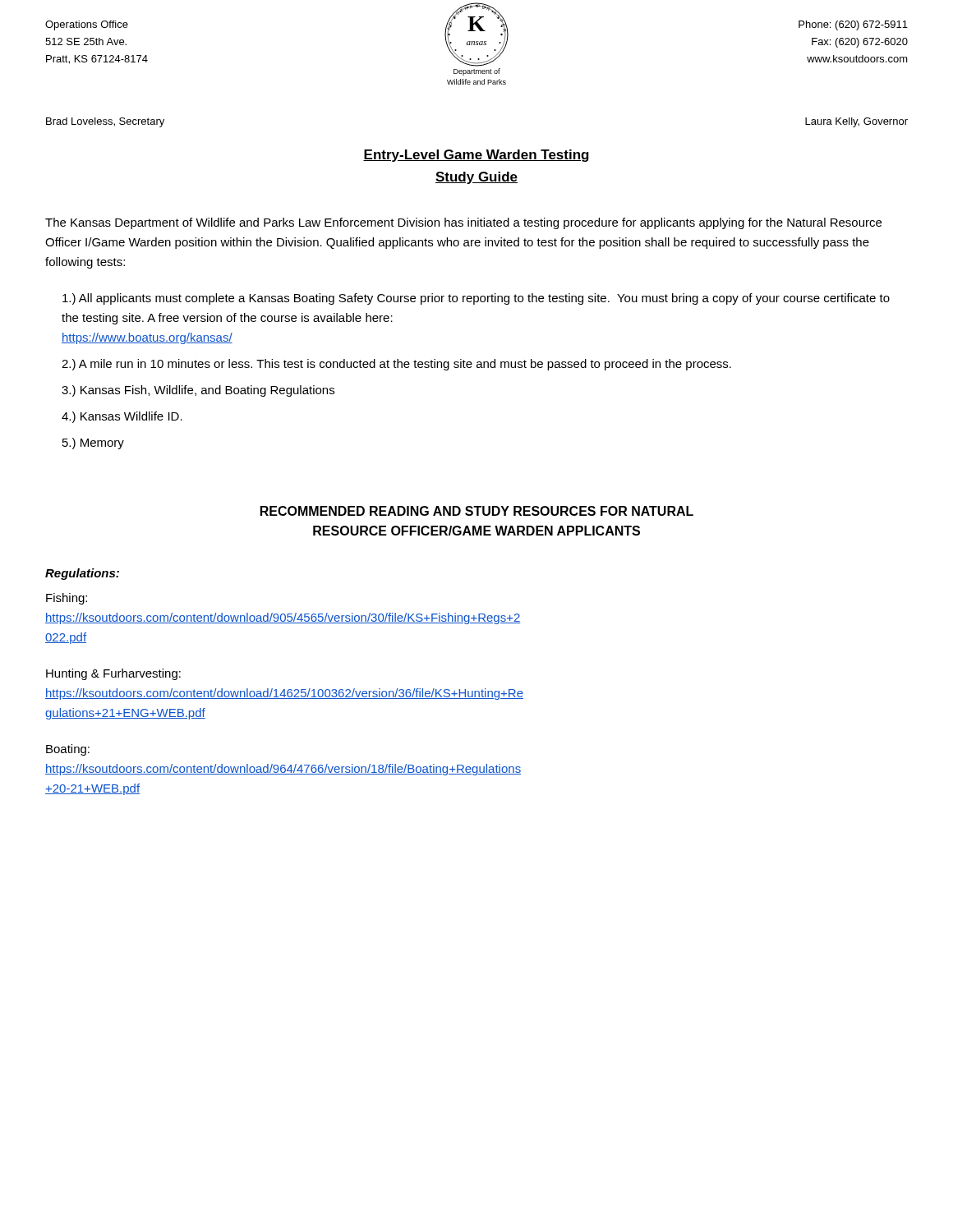Click on the text block that says "The Kansas Department of Wildlife and Parks"

464,242
